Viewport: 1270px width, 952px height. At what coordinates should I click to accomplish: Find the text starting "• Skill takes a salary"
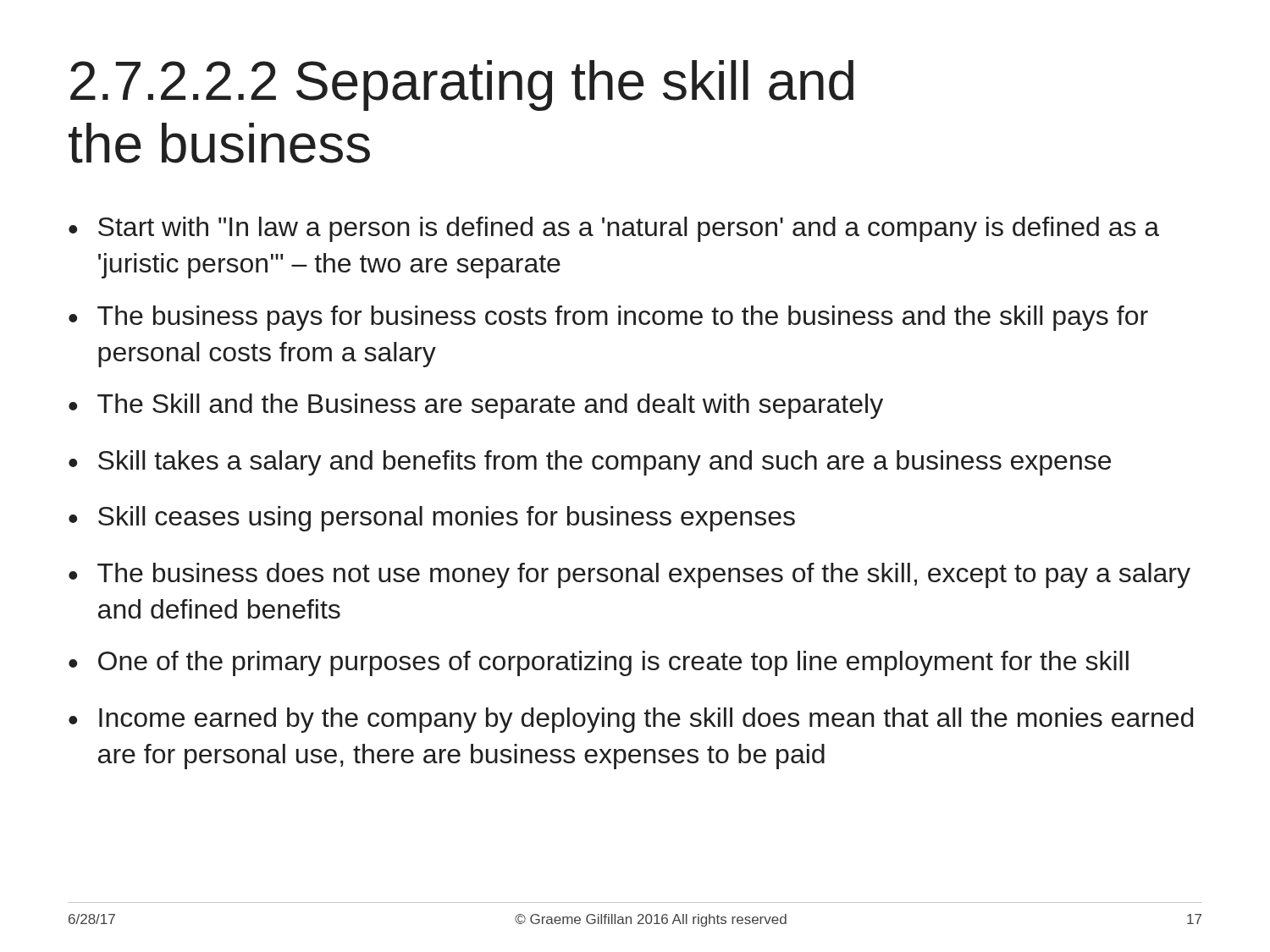tap(635, 463)
